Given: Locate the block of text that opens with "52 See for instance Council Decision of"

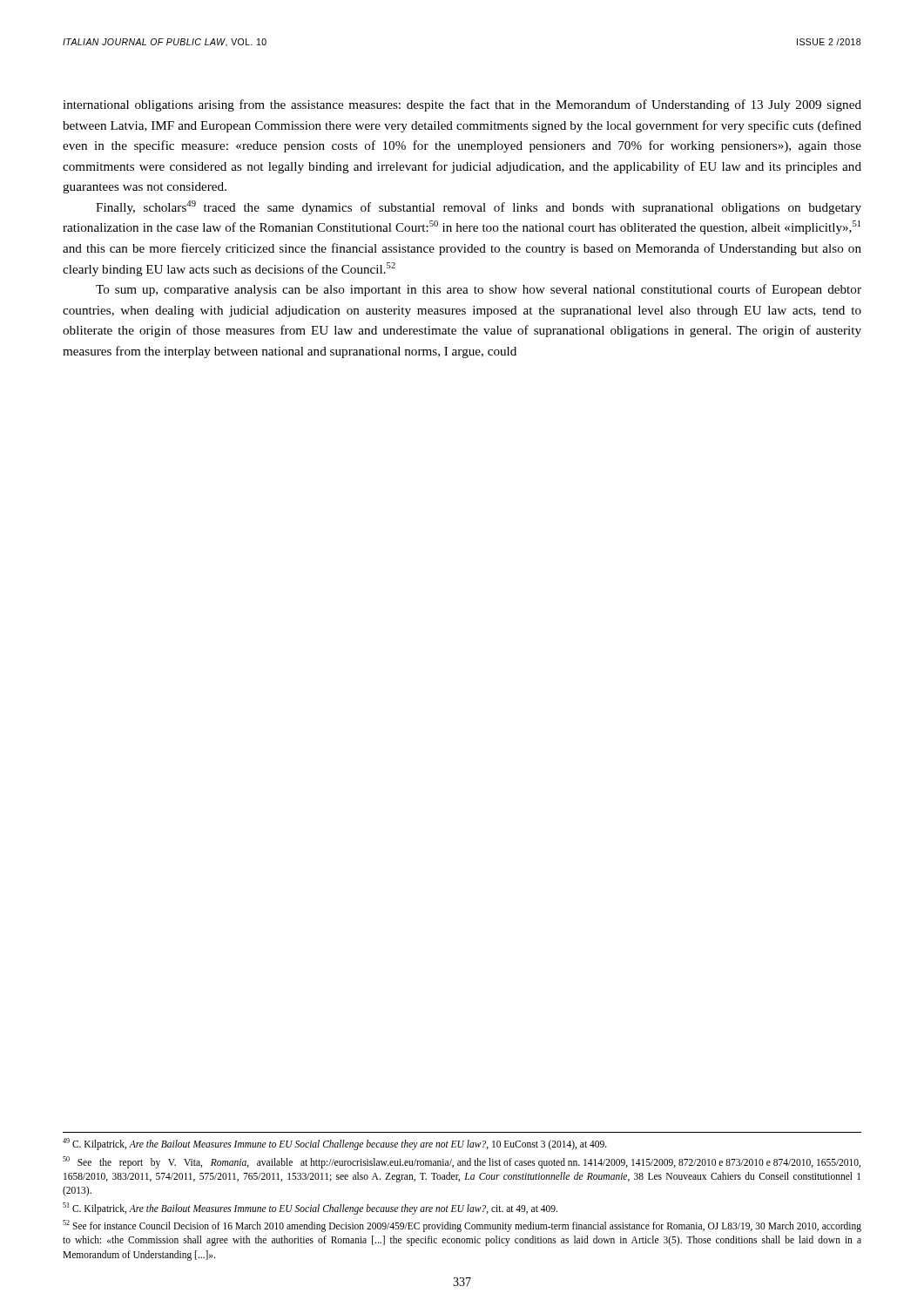Looking at the screenshot, I should [462, 1239].
